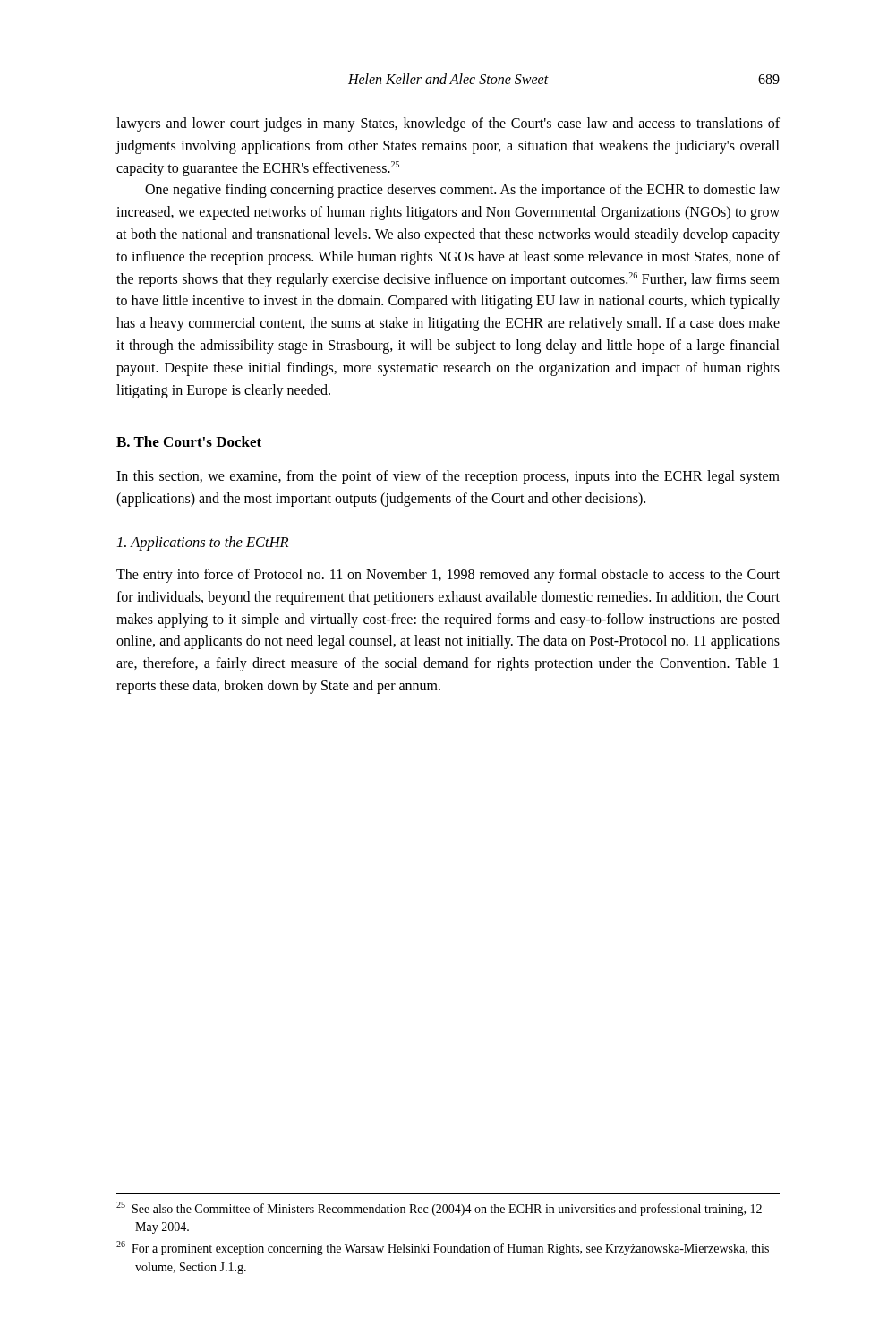
Task: Click the passage that begins "lawyers and lower court judges in"
Action: 448,146
